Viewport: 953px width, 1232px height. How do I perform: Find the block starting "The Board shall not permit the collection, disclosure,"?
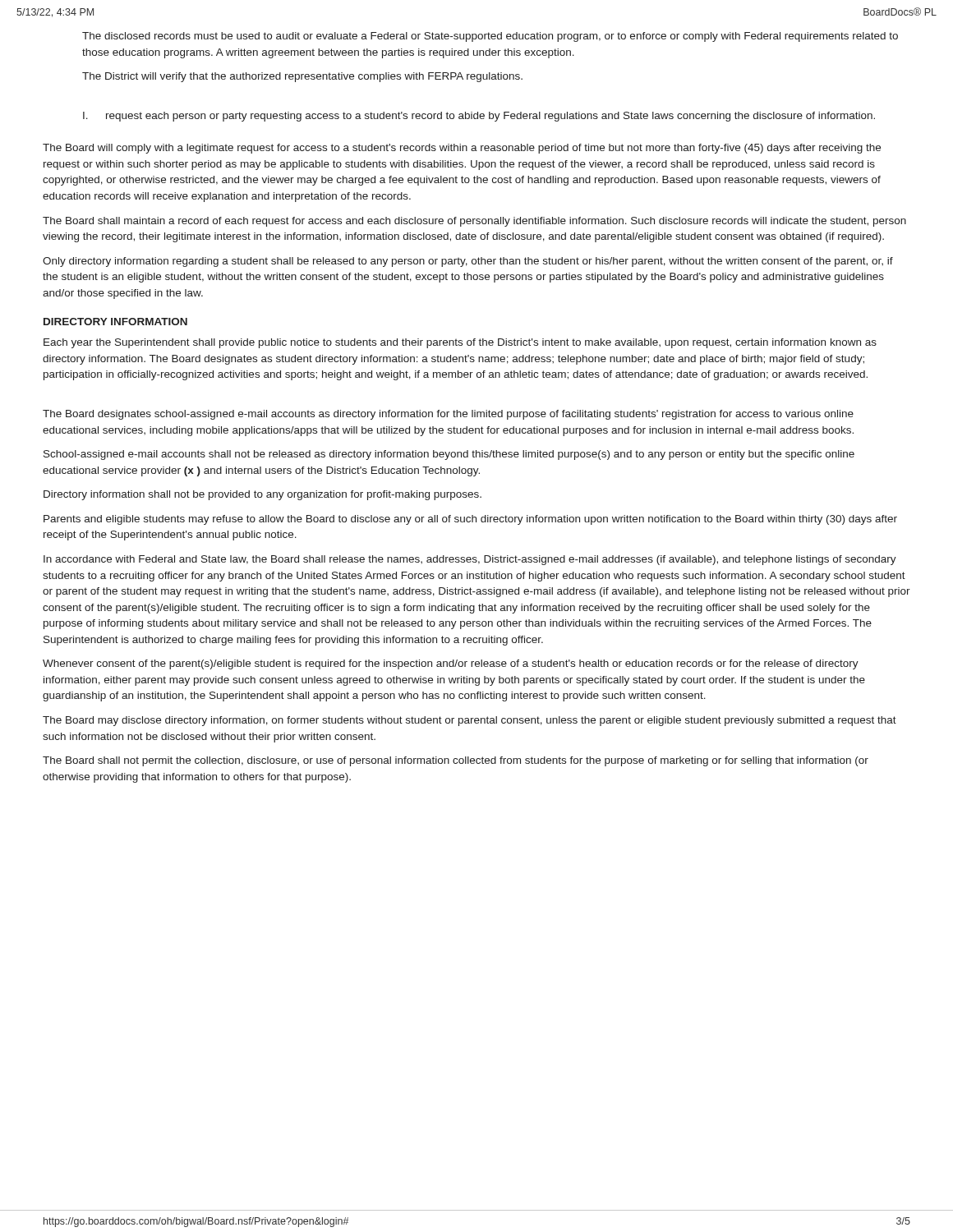click(x=476, y=769)
